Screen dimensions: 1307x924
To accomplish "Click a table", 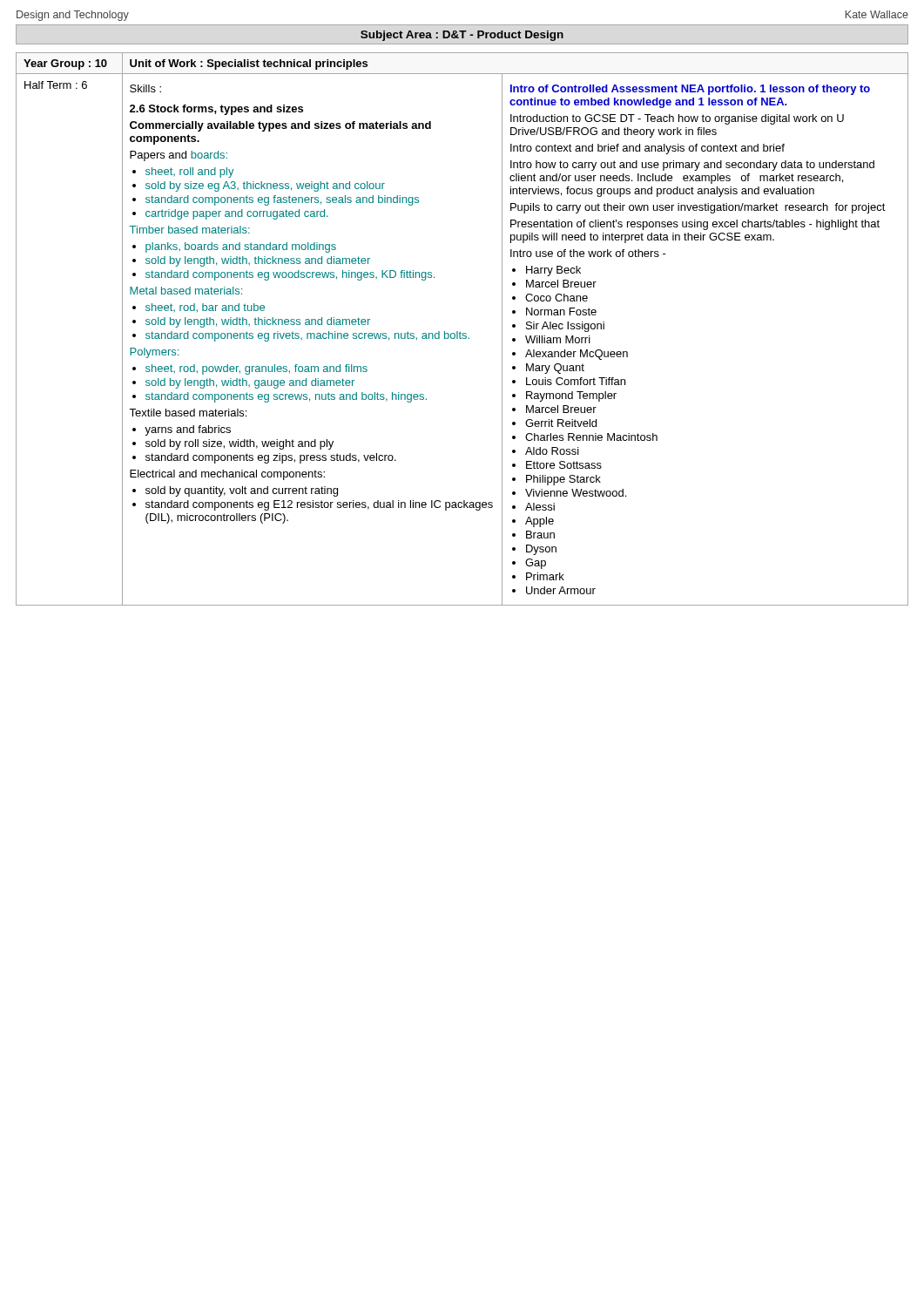I will [x=462, y=329].
